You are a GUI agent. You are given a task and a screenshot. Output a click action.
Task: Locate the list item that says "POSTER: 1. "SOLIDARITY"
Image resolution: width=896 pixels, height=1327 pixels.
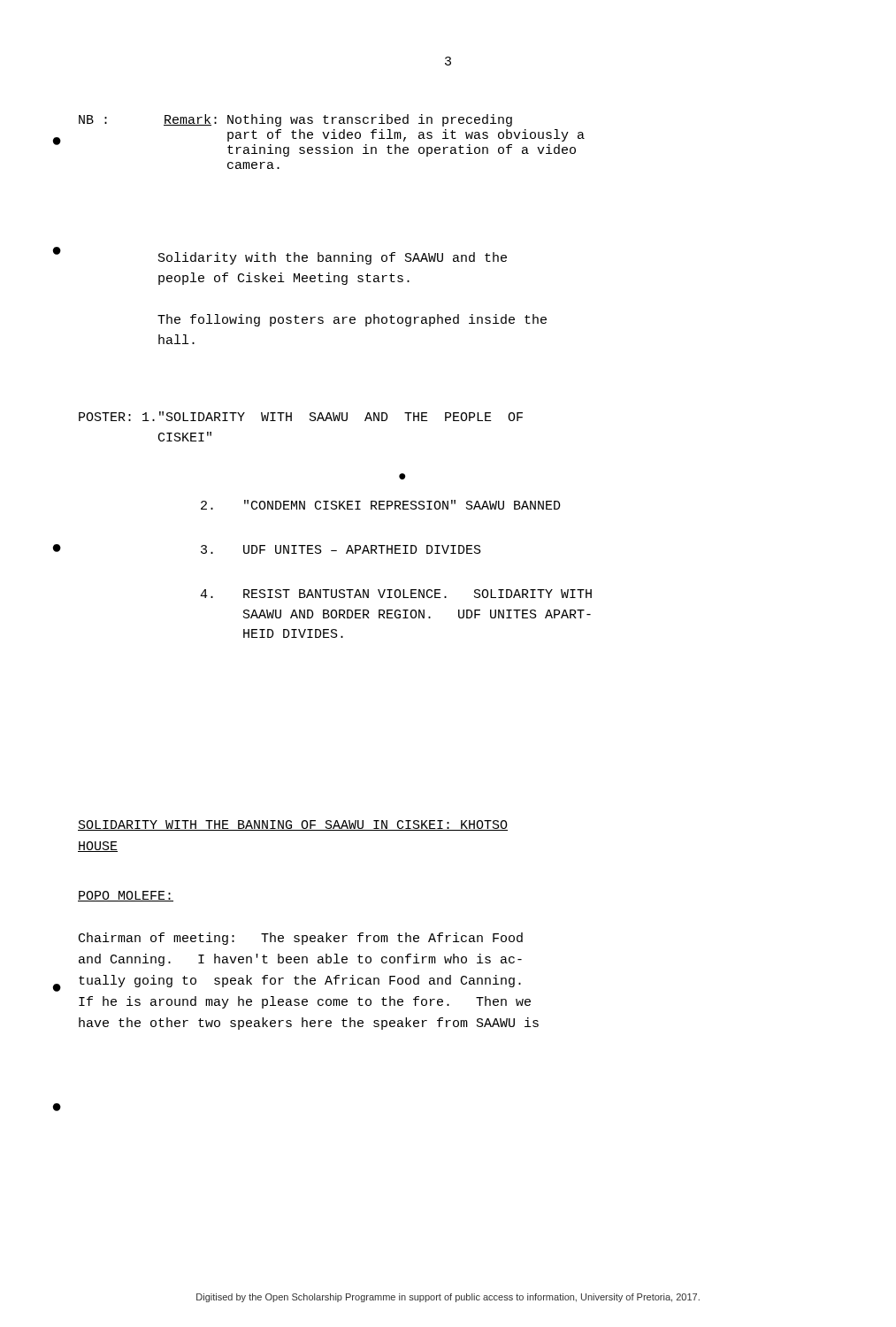coord(448,429)
